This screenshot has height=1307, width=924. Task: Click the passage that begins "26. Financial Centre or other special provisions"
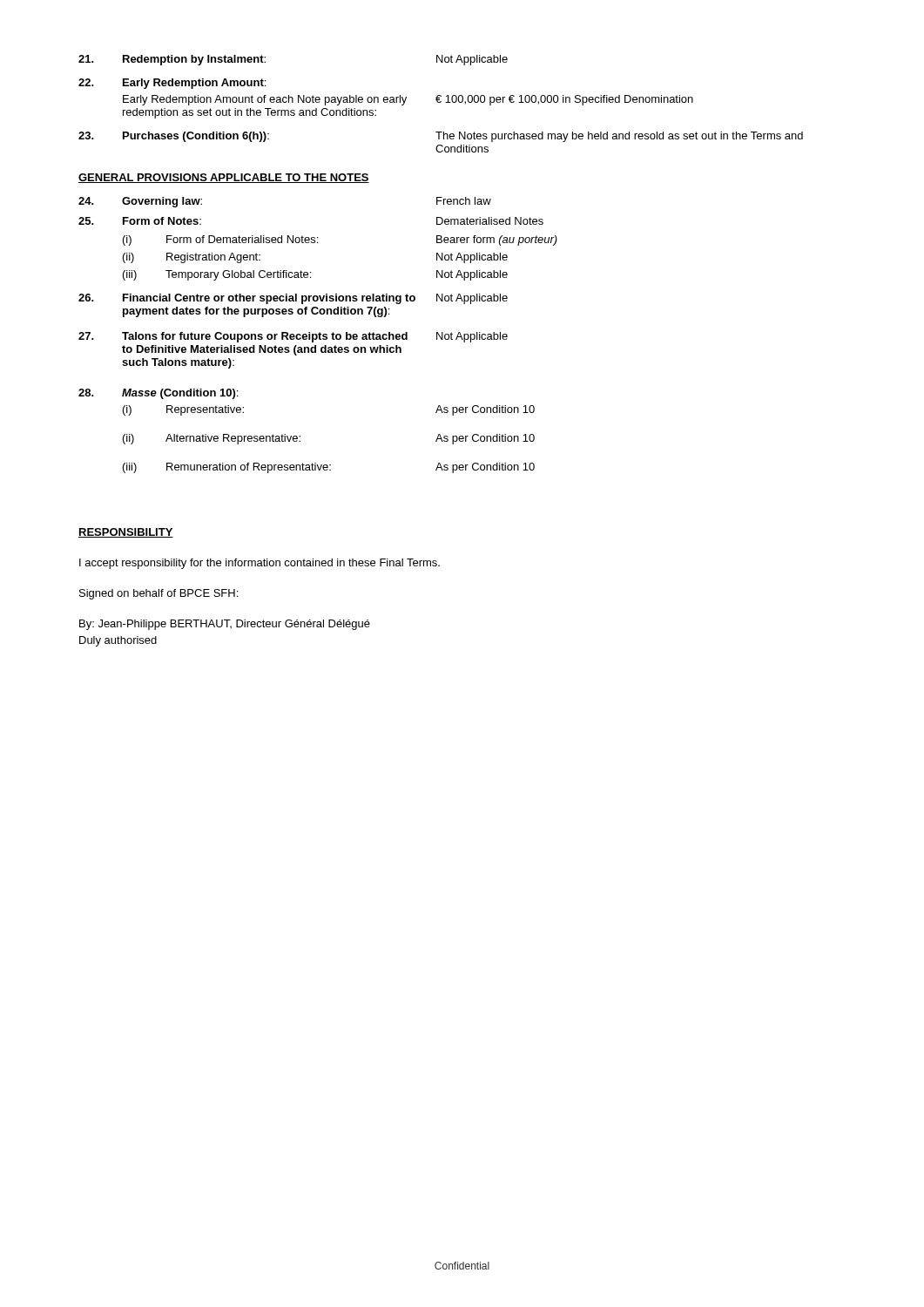pos(462,304)
